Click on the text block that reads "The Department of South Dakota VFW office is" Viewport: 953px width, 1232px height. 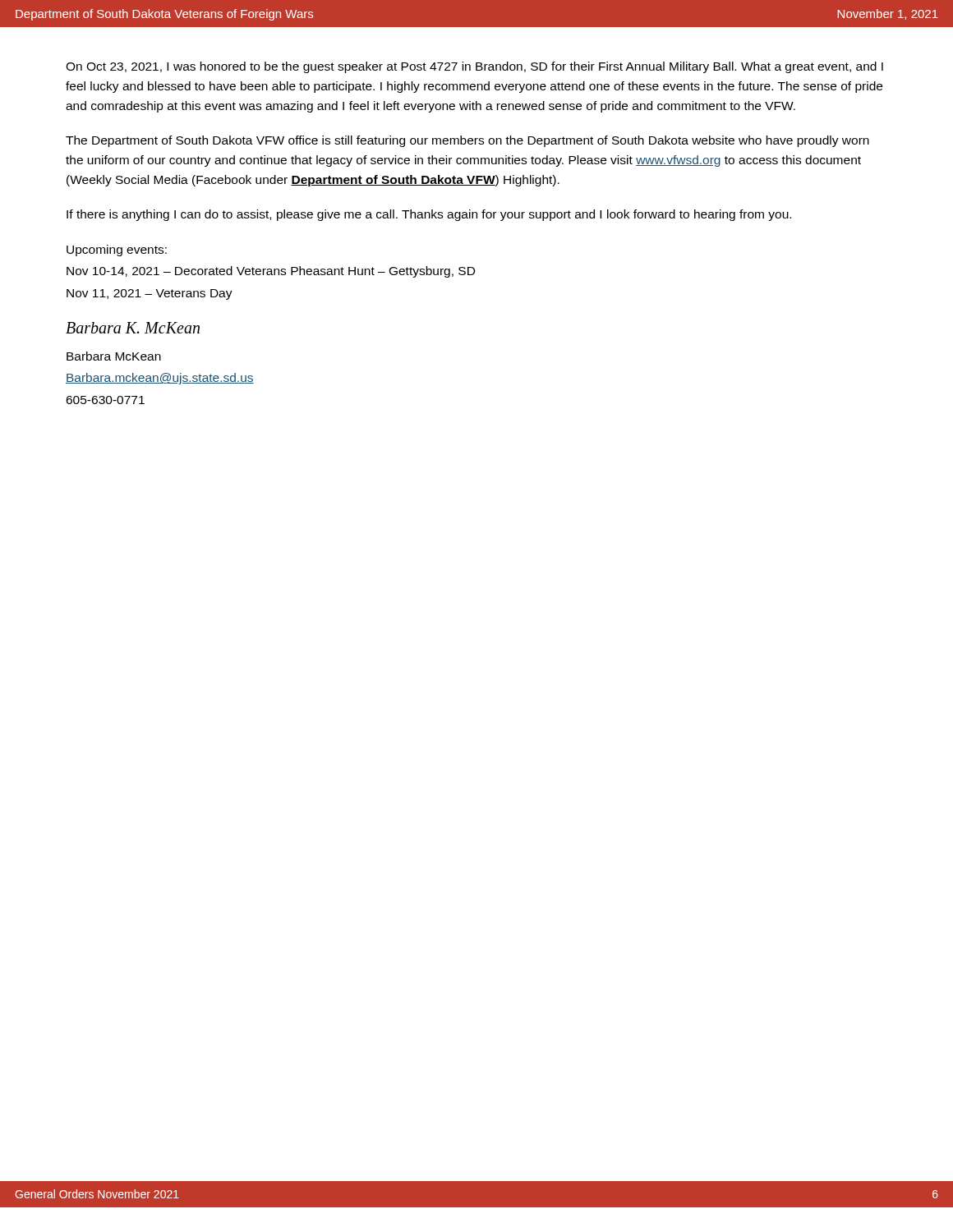point(468,160)
